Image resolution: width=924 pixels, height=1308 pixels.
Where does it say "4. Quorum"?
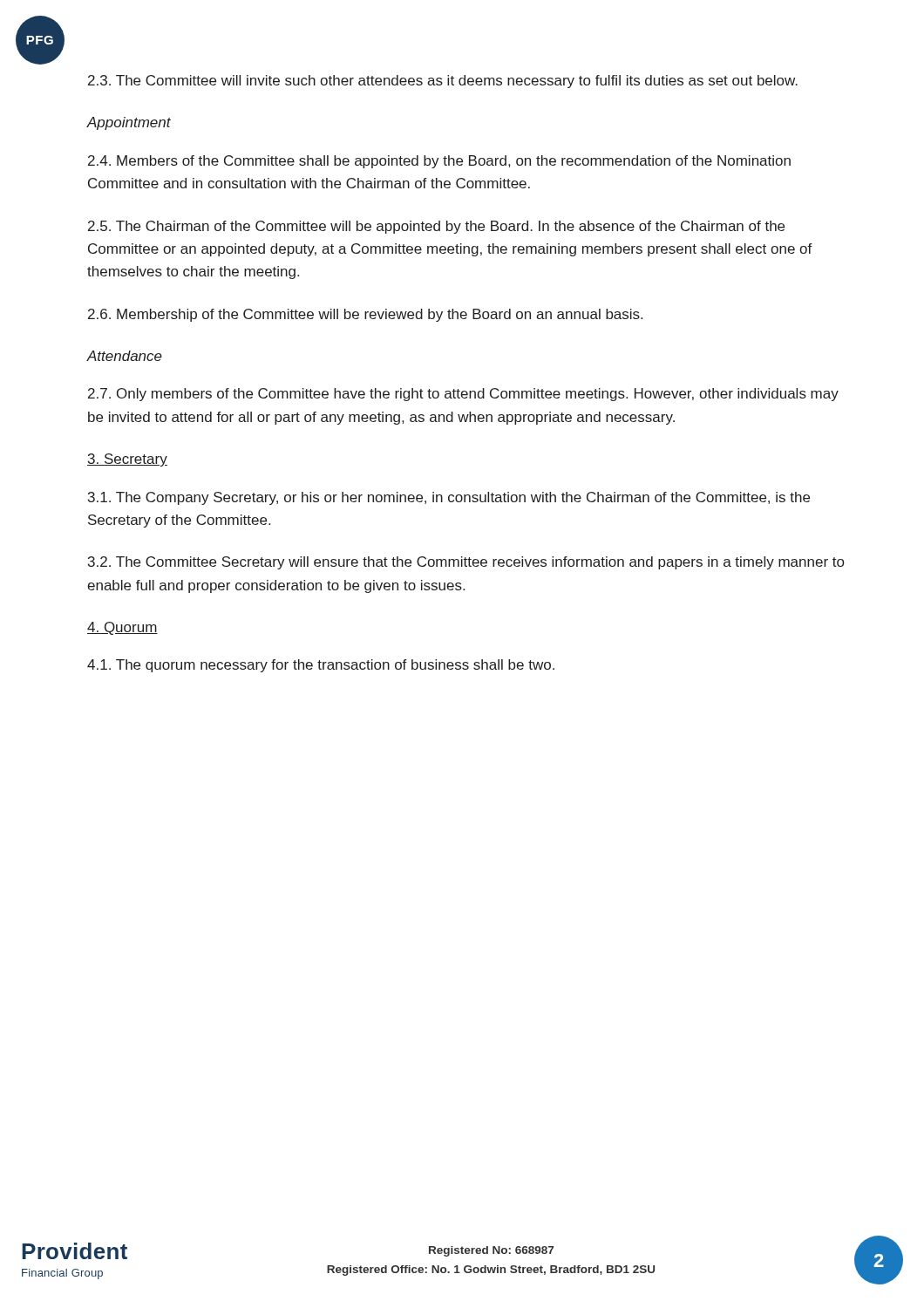click(x=122, y=627)
